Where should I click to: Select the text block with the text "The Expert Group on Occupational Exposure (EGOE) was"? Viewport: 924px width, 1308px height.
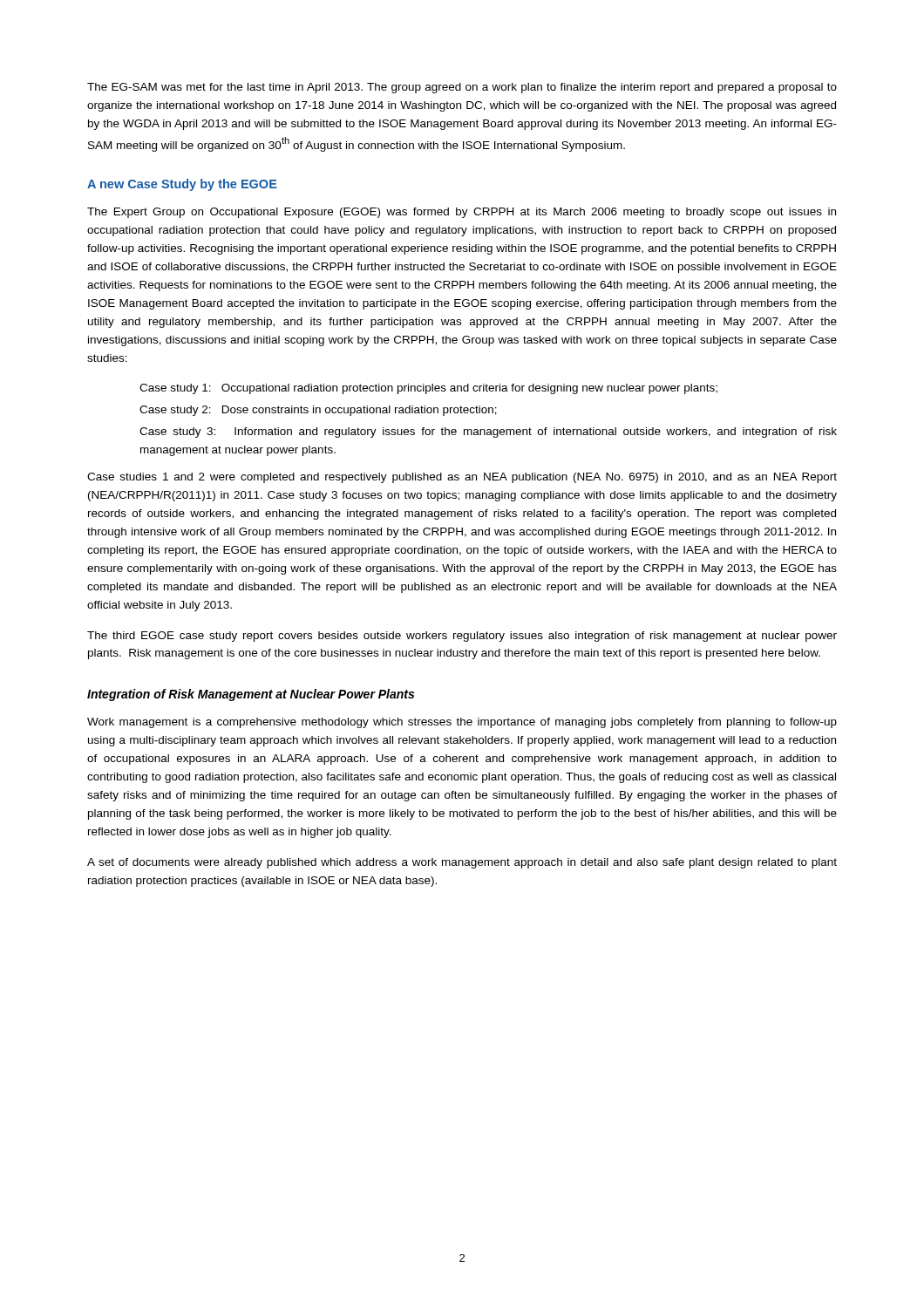click(x=462, y=285)
